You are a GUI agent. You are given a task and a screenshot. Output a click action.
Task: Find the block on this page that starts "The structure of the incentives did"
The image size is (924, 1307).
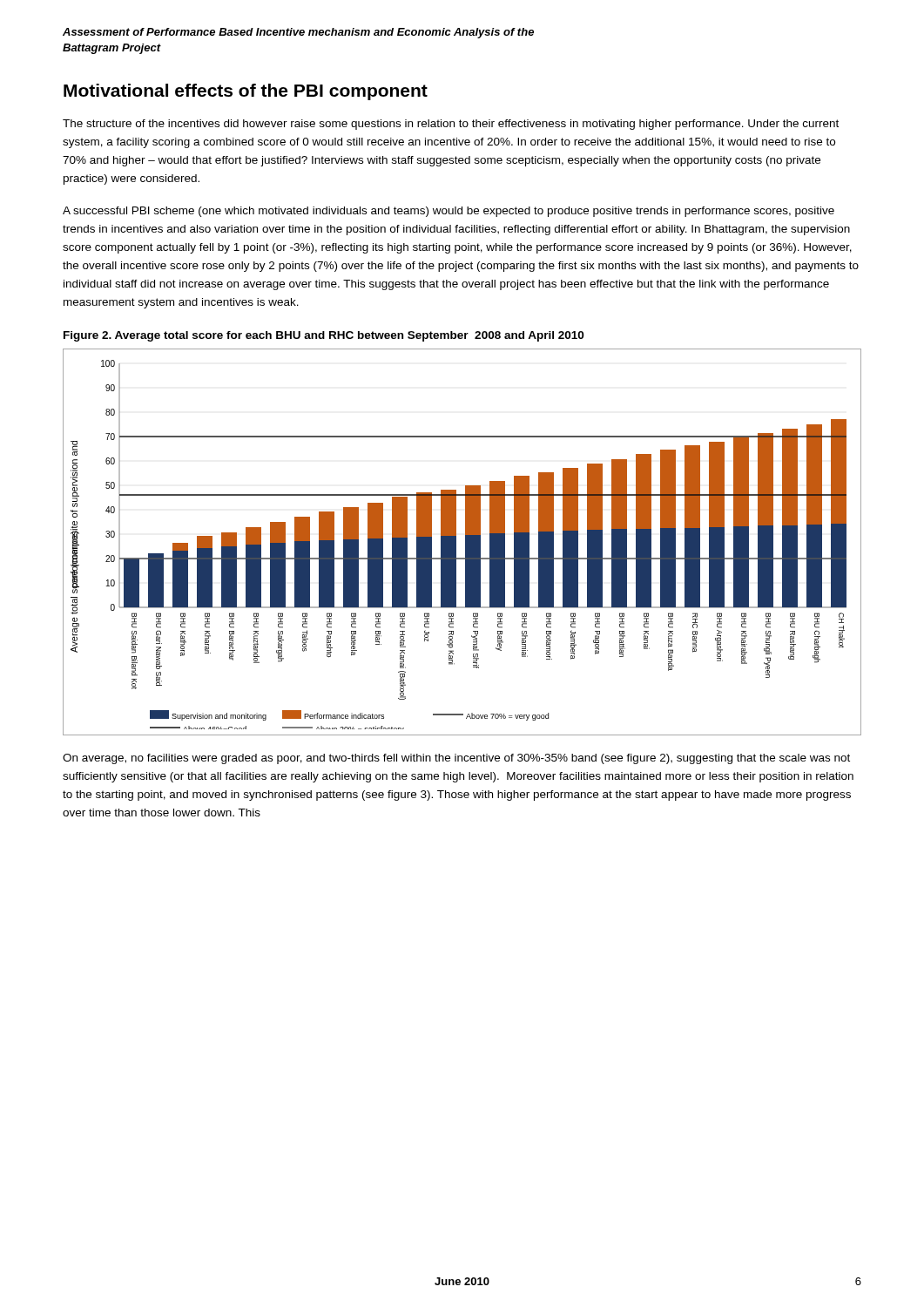[x=451, y=151]
